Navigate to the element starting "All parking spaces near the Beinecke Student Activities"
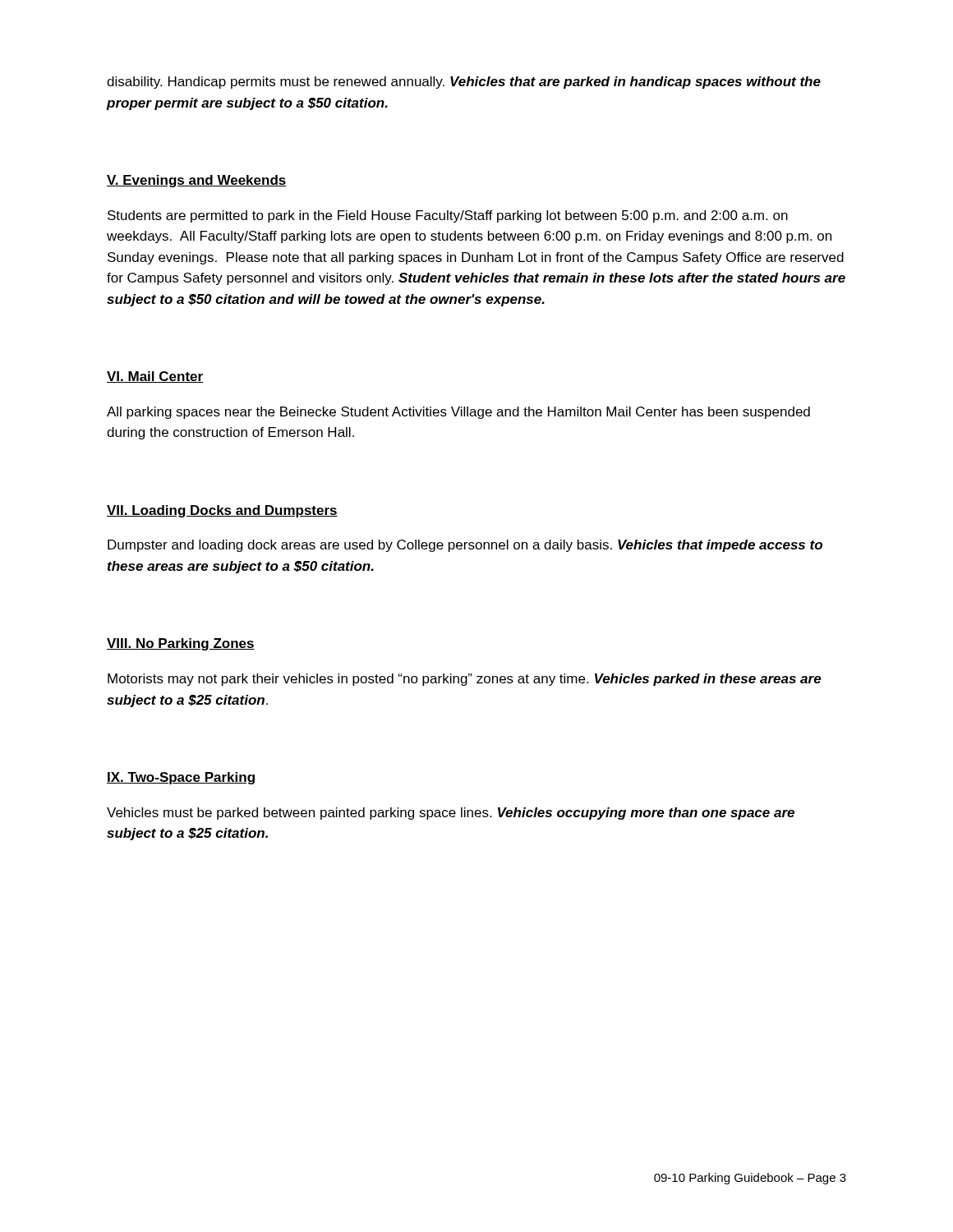The width and height of the screenshot is (953, 1232). pos(476,422)
